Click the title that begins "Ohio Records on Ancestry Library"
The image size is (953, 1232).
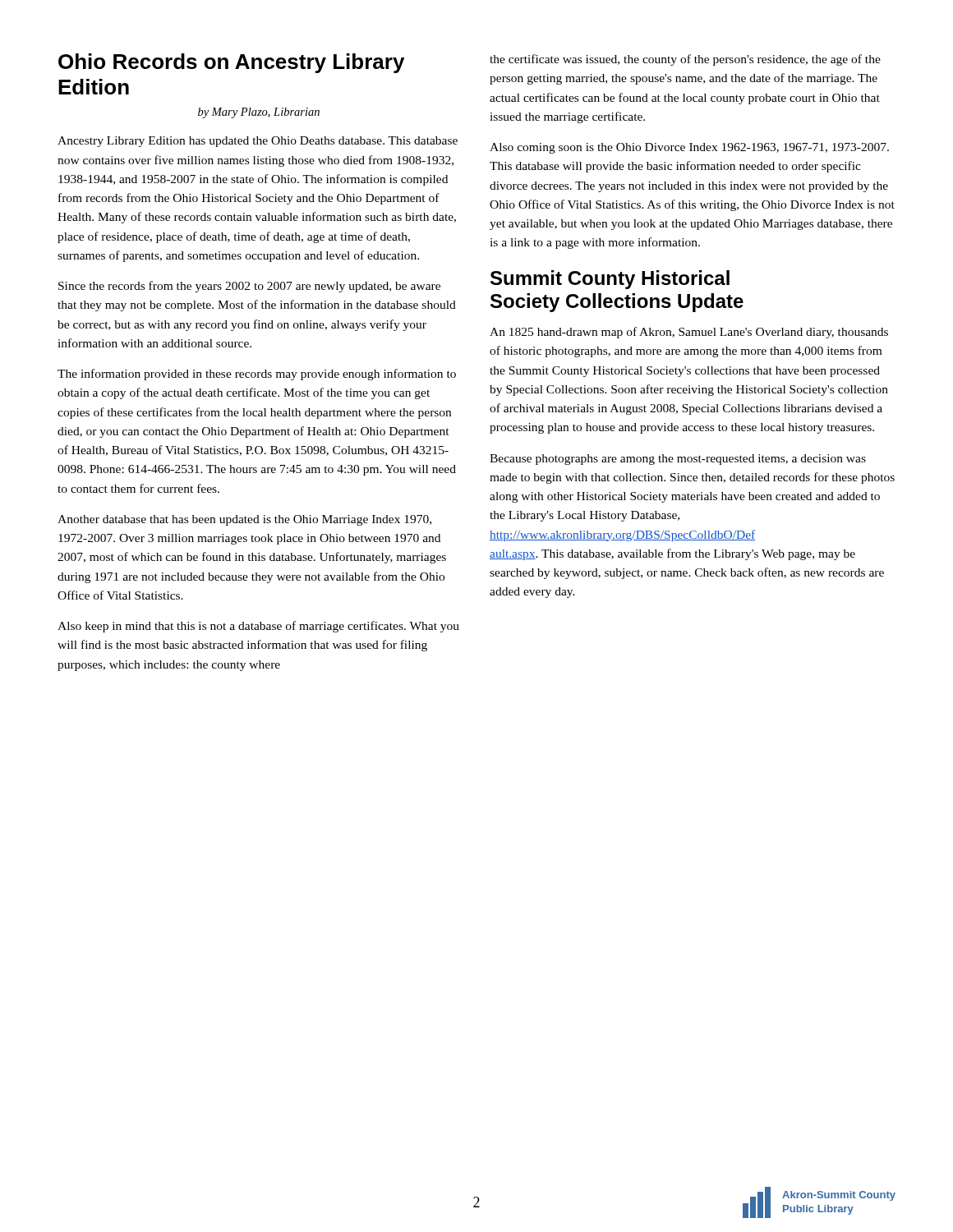pyautogui.click(x=259, y=75)
